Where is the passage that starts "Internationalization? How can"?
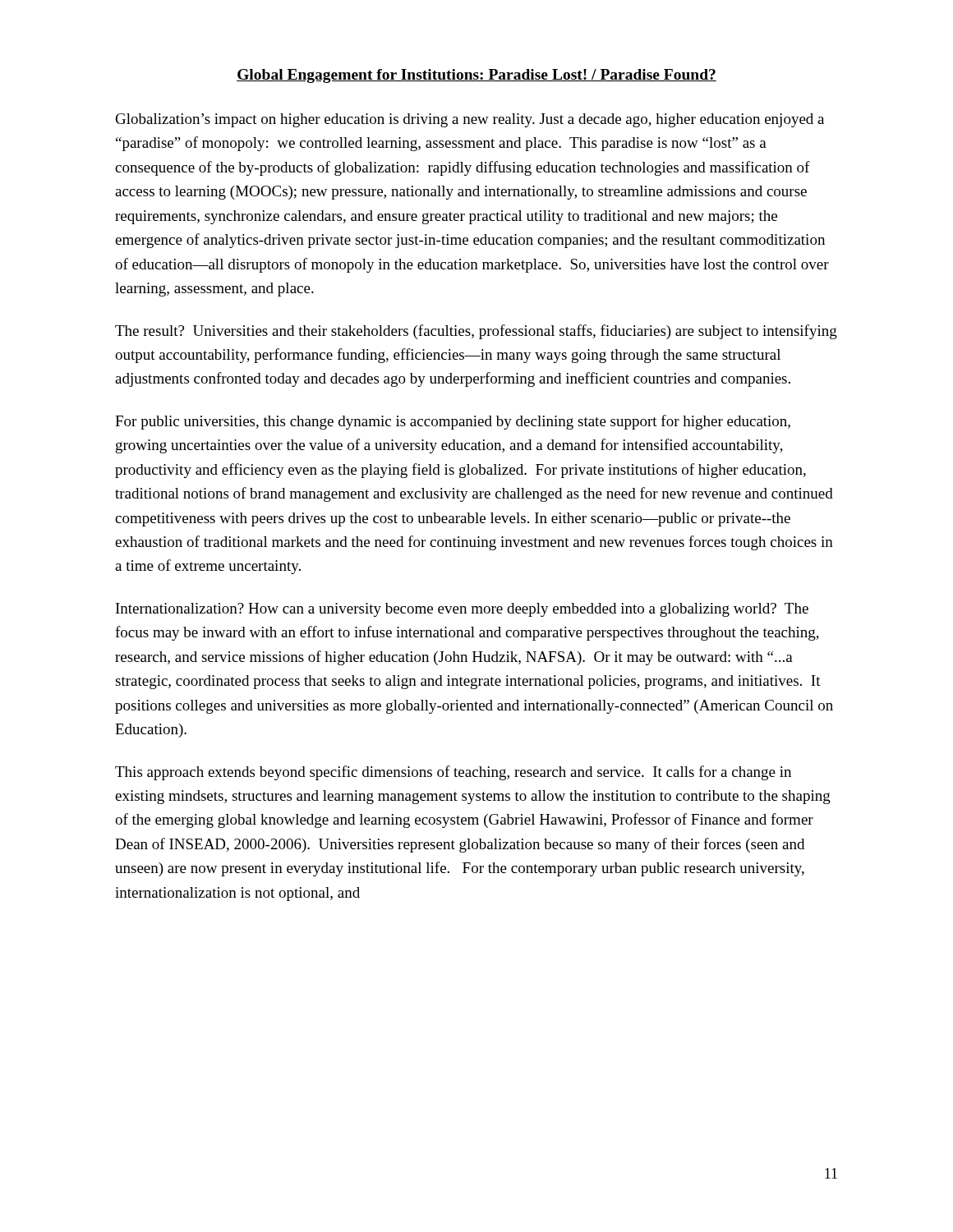Screen dimensions: 1232x953 [474, 669]
